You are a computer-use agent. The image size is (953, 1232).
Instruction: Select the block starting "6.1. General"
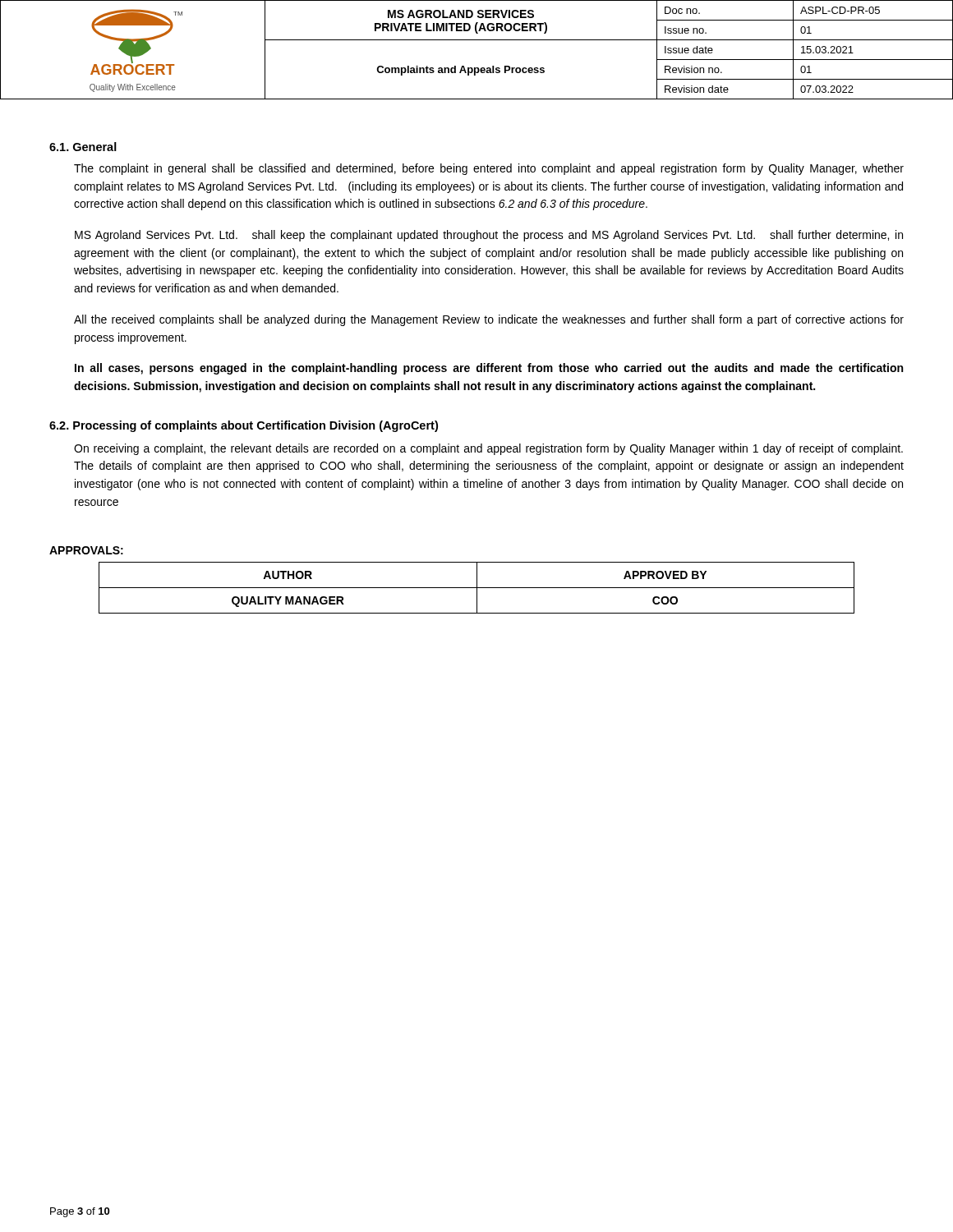[x=83, y=147]
